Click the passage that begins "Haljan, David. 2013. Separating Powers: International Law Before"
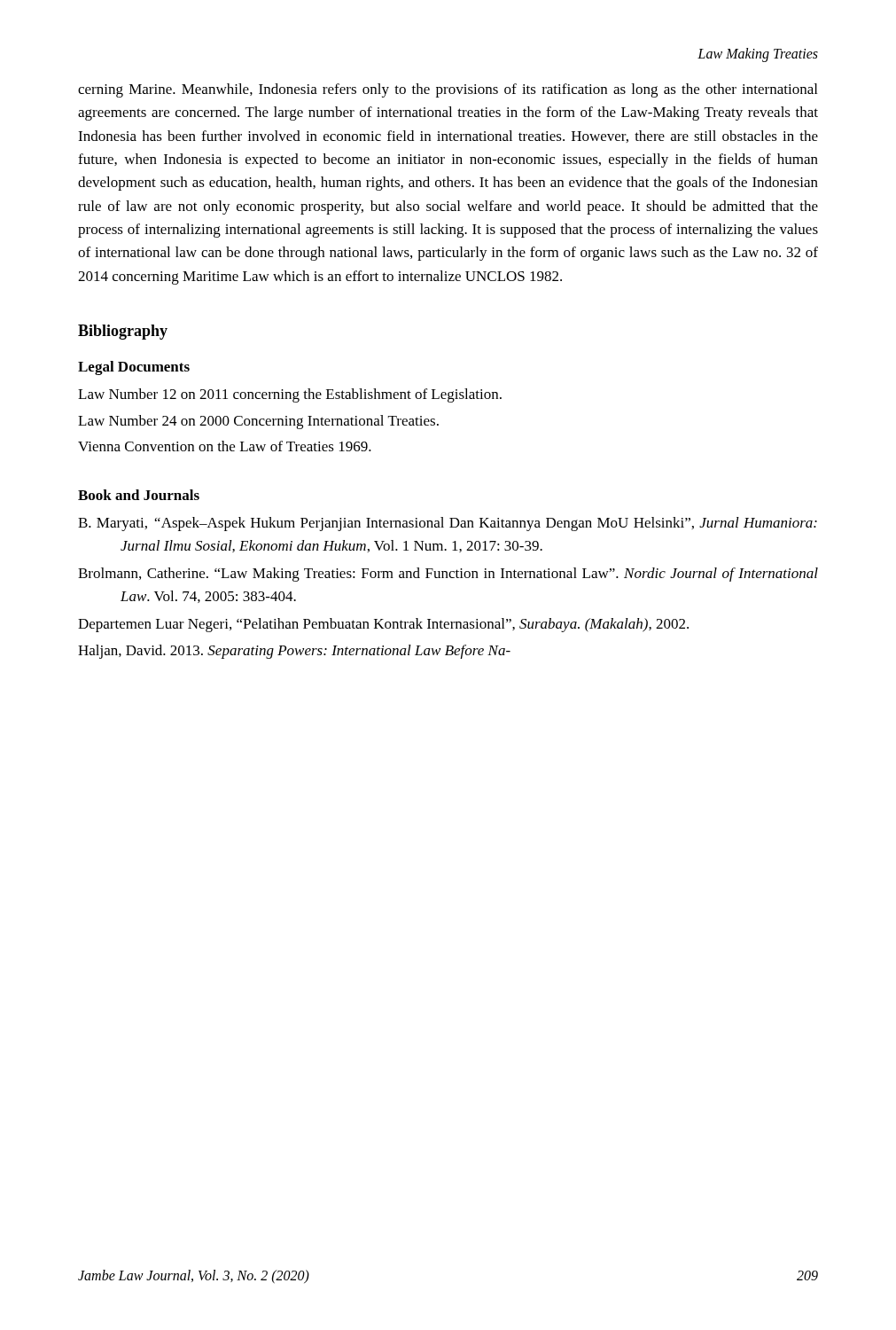 (294, 650)
